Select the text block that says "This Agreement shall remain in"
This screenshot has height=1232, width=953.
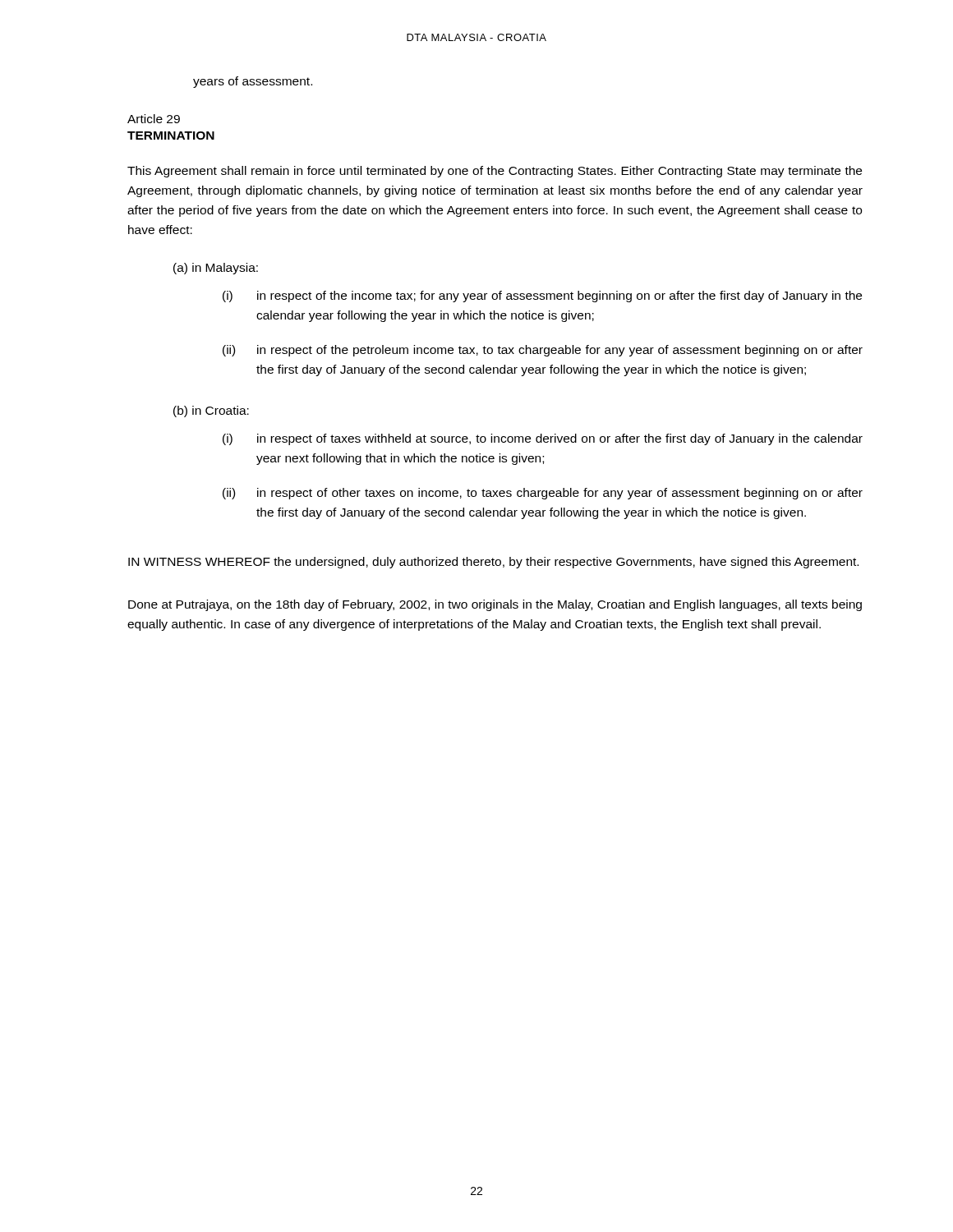495,200
